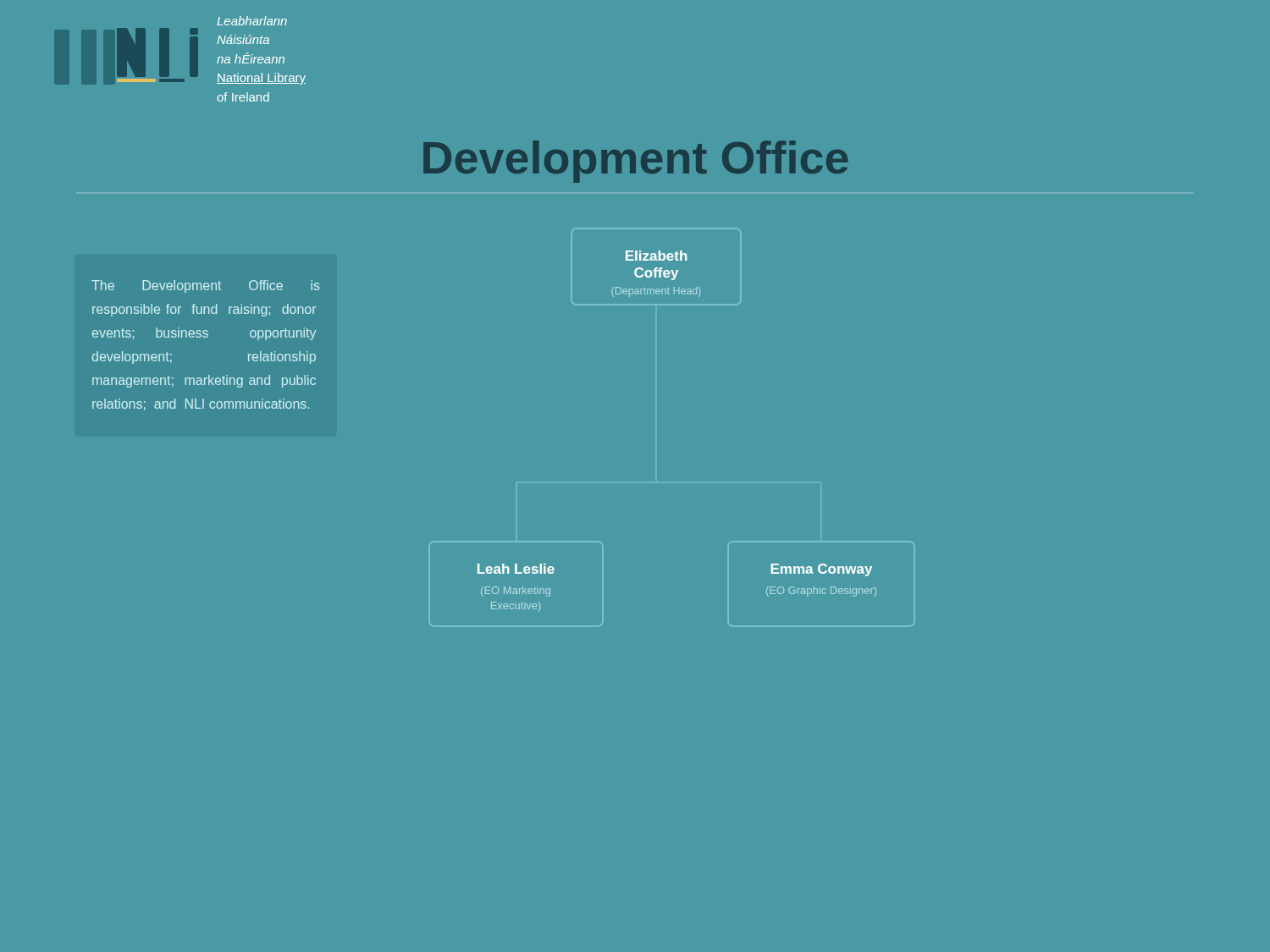Viewport: 1270px width, 952px height.
Task: Click on the organizational chart
Action: (x=745, y=448)
